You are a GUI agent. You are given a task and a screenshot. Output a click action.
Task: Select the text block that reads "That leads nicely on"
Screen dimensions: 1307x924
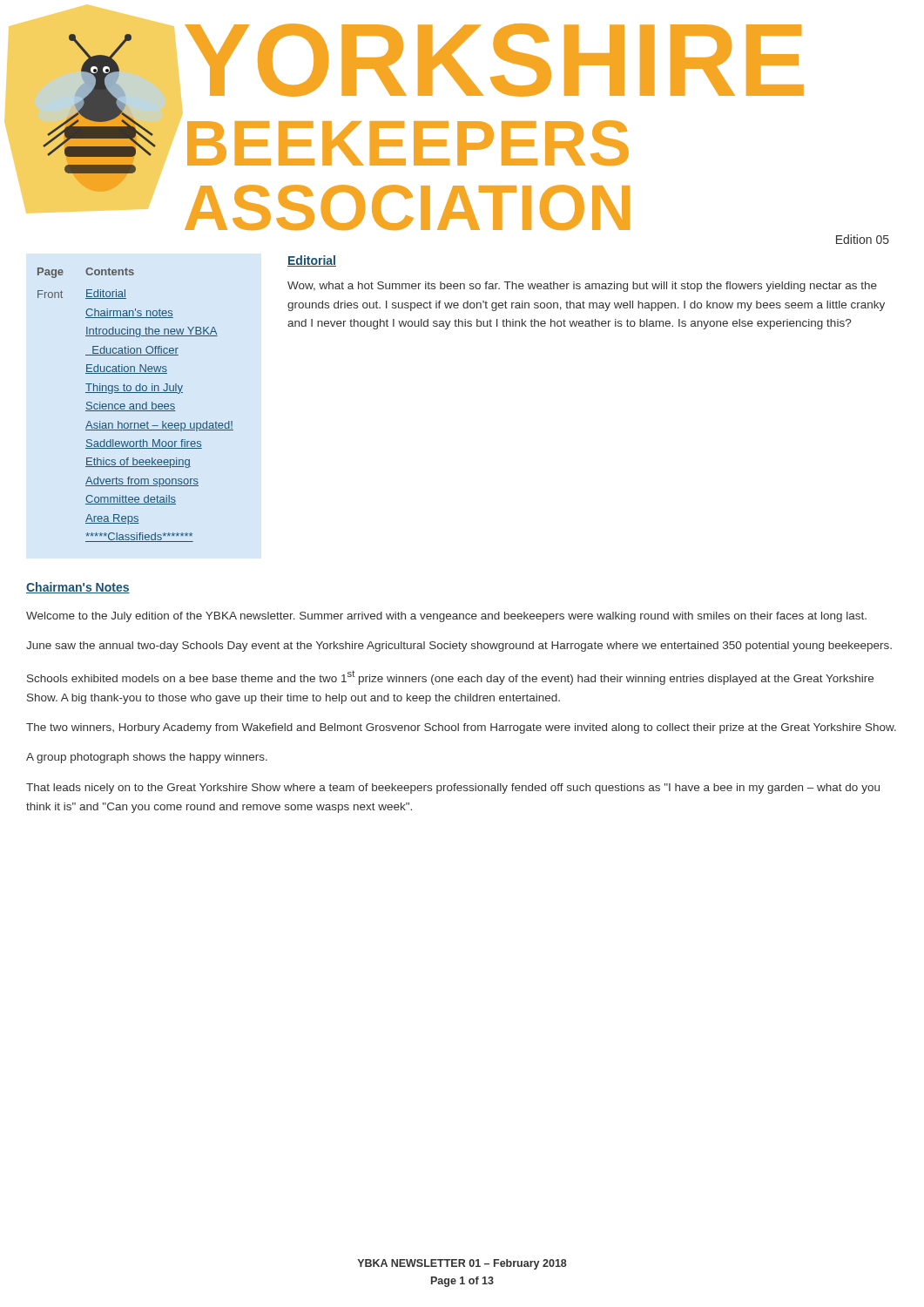pos(453,797)
